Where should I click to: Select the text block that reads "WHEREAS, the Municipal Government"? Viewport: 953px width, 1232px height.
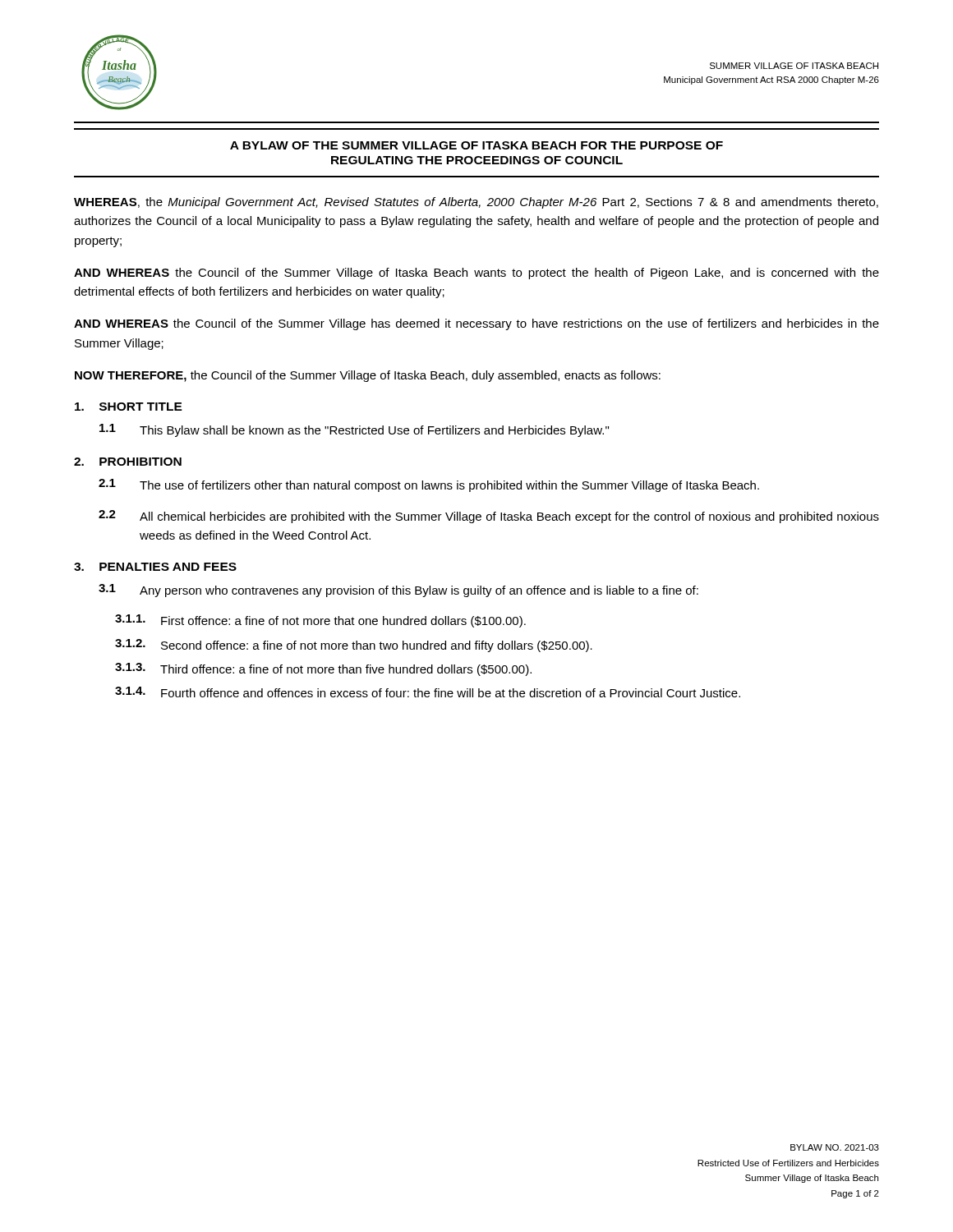(x=476, y=221)
